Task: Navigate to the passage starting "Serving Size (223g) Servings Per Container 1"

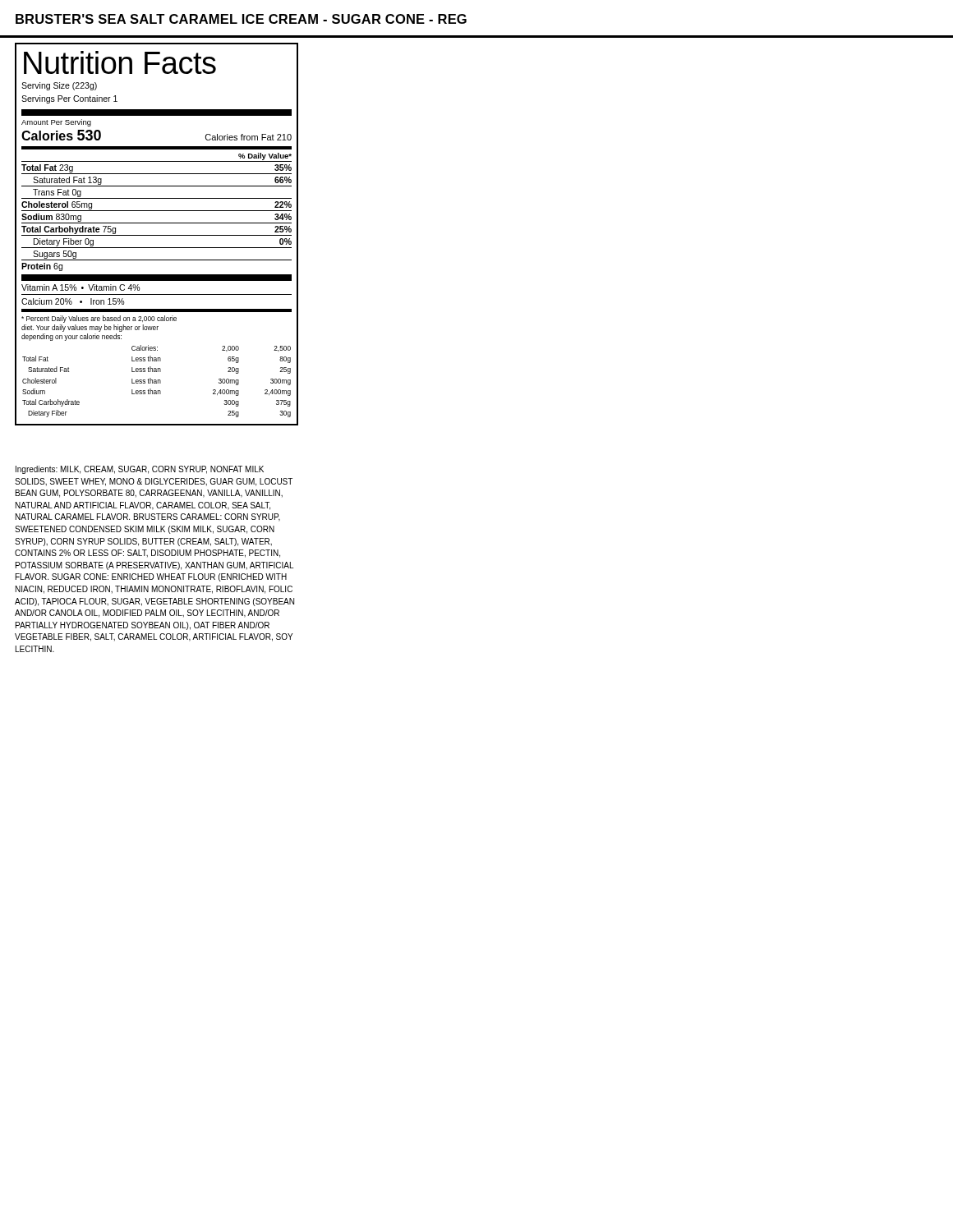Action: 70,92
